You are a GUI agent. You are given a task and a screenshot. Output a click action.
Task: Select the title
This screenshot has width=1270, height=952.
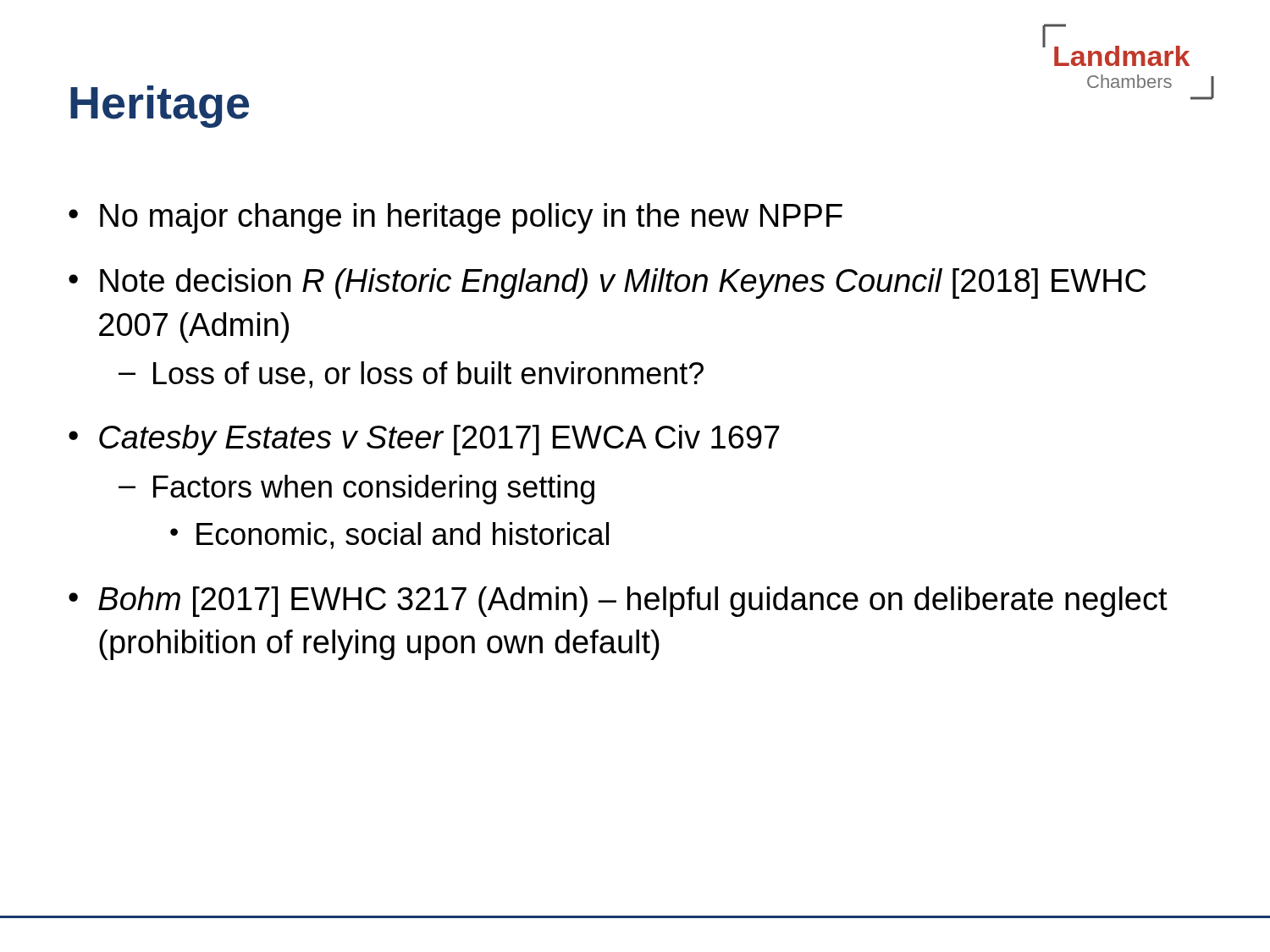pyautogui.click(x=159, y=102)
